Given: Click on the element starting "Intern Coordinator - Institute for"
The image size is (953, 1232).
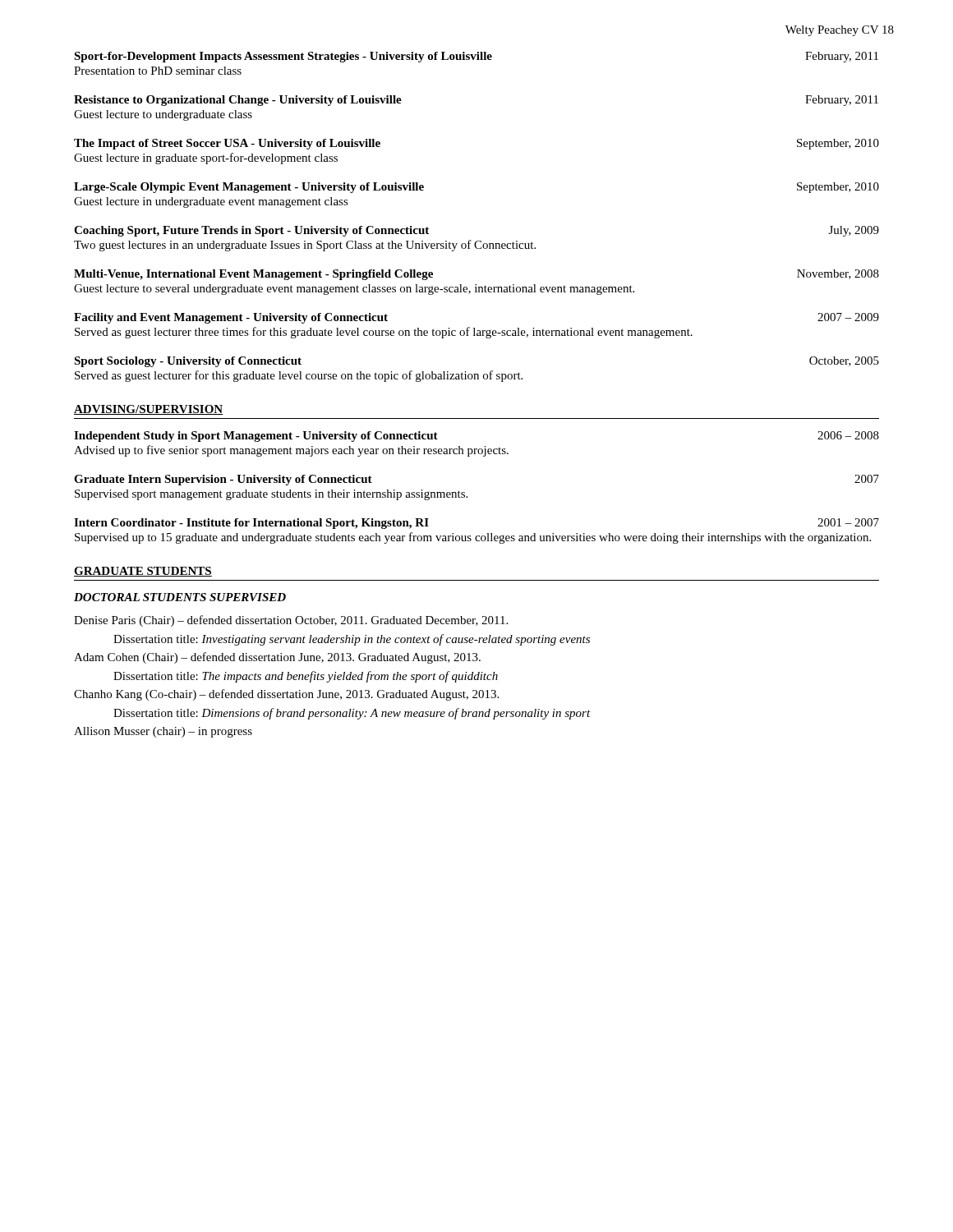Looking at the screenshot, I should (476, 530).
